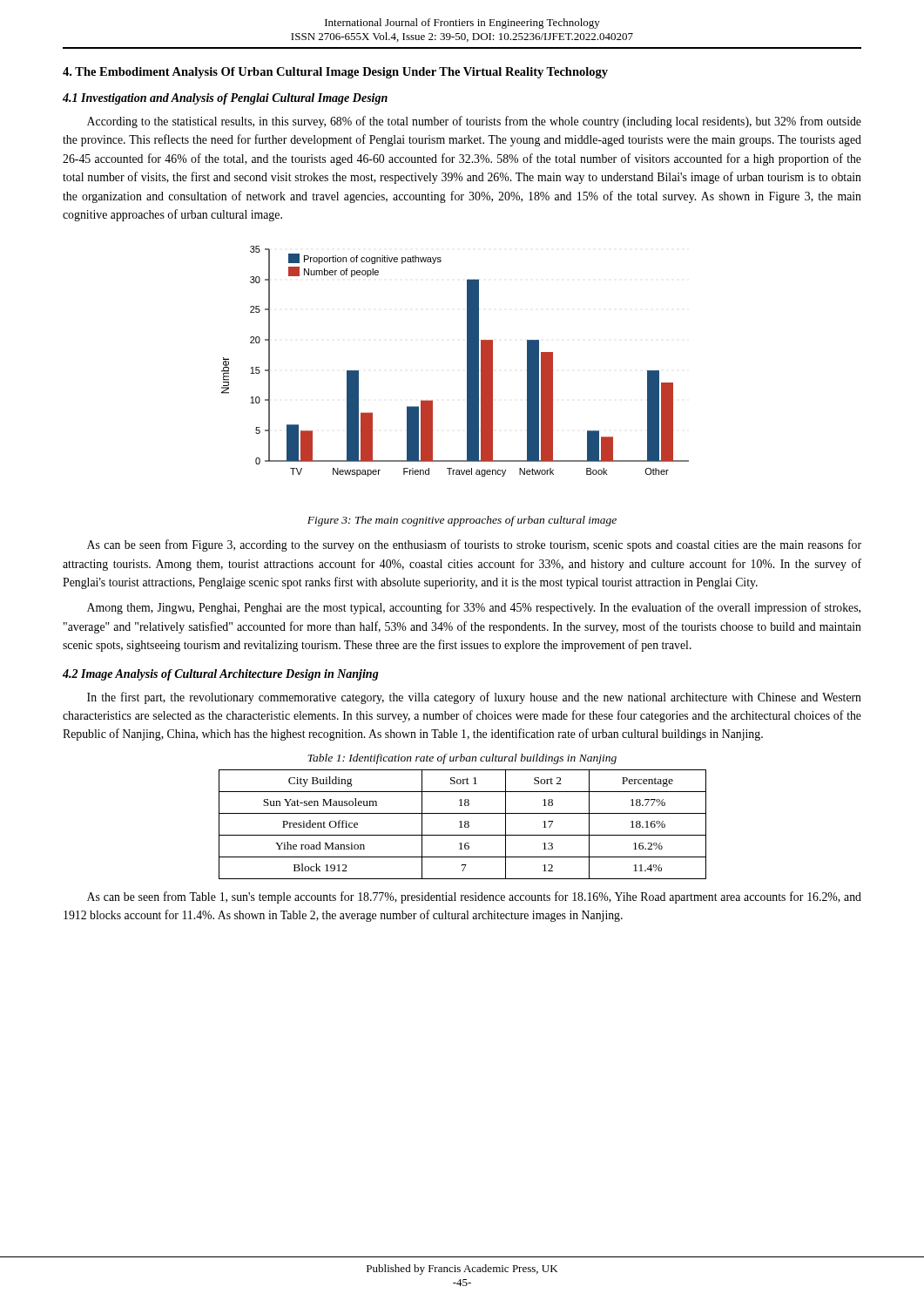Select the text starting "4.2 Image Analysis of Cultural Architecture Design in"
Viewport: 924px width, 1307px height.
(x=221, y=673)
